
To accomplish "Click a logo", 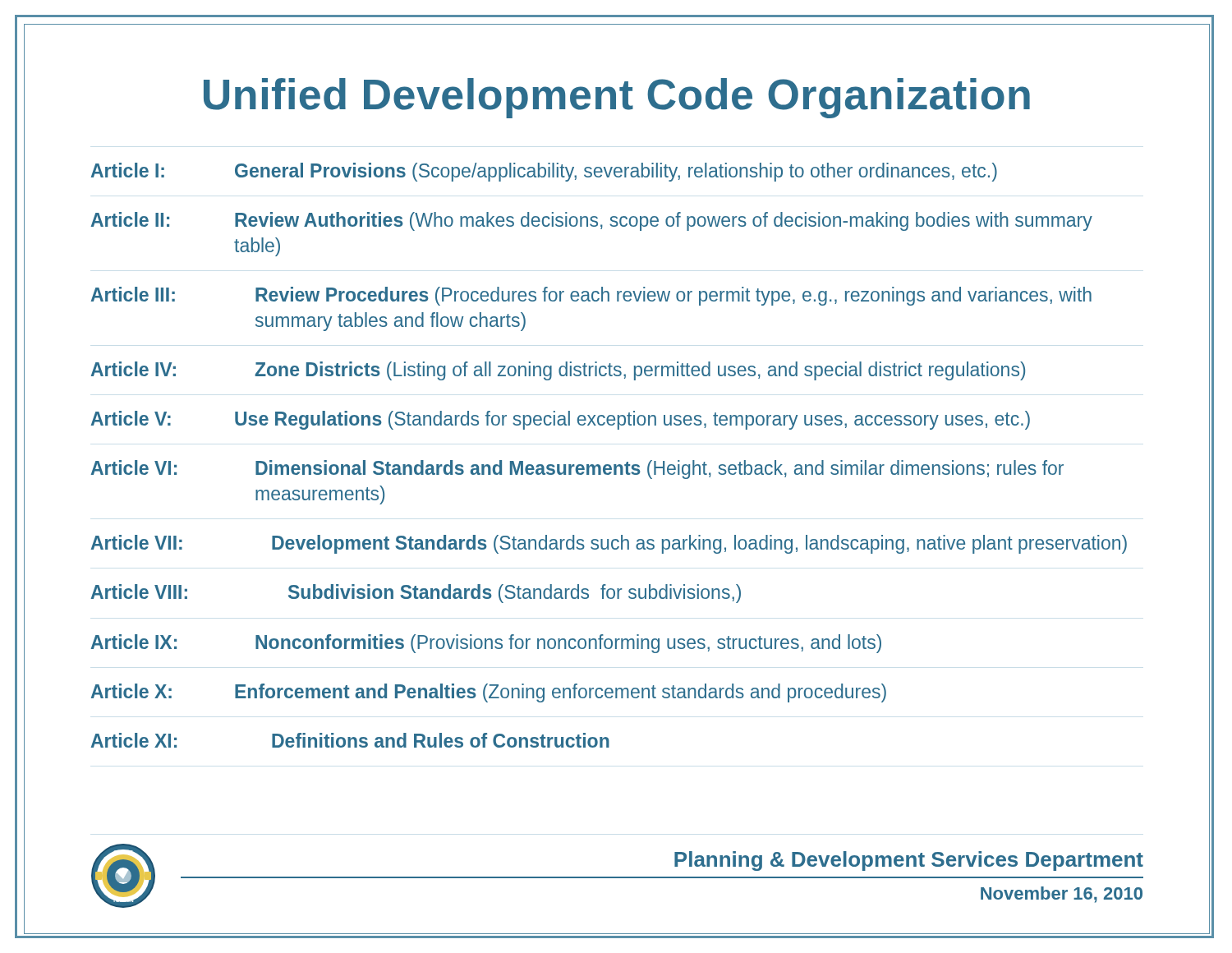I will 123,876.
